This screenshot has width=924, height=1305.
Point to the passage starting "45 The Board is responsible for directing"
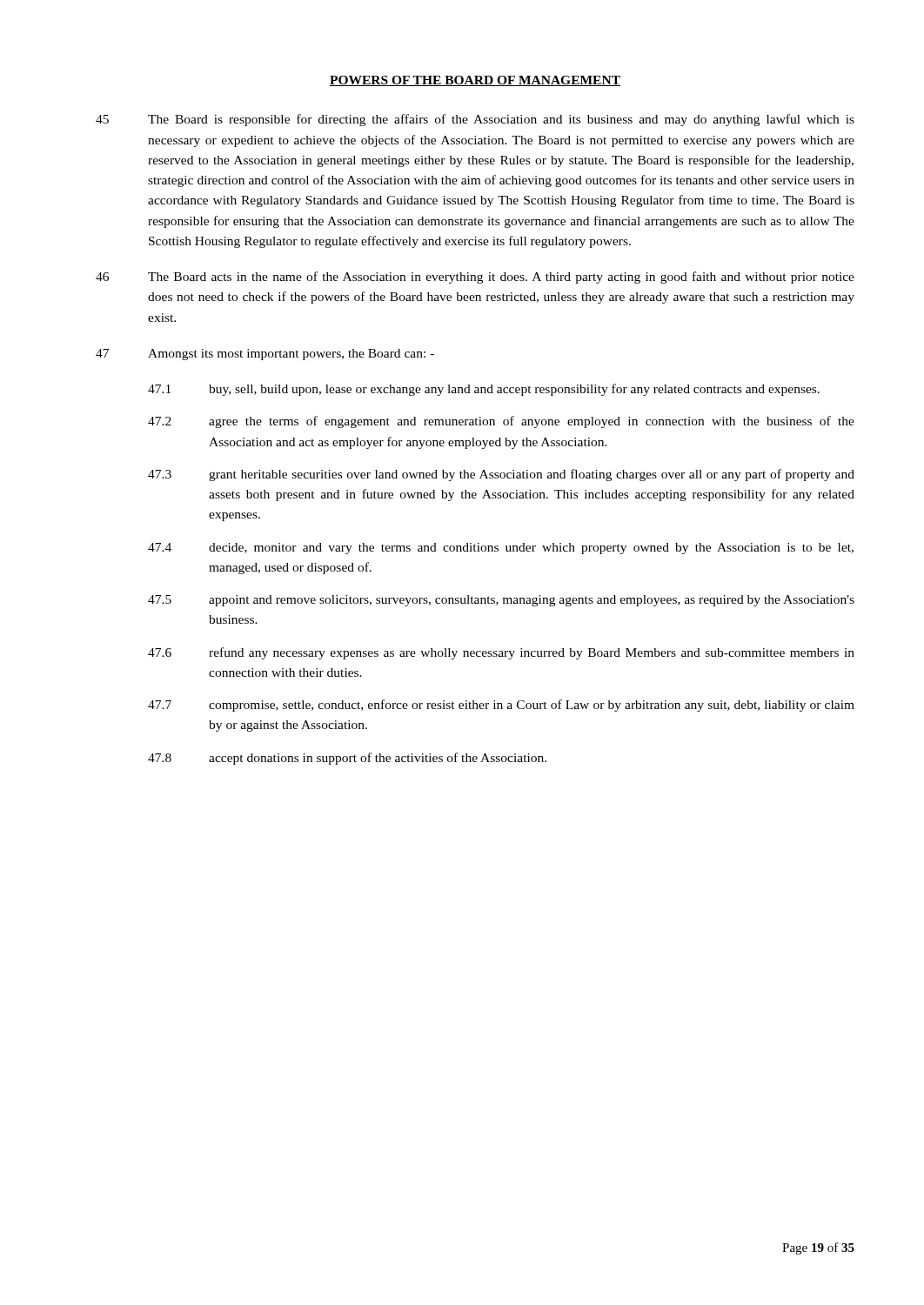pos(475,180)
